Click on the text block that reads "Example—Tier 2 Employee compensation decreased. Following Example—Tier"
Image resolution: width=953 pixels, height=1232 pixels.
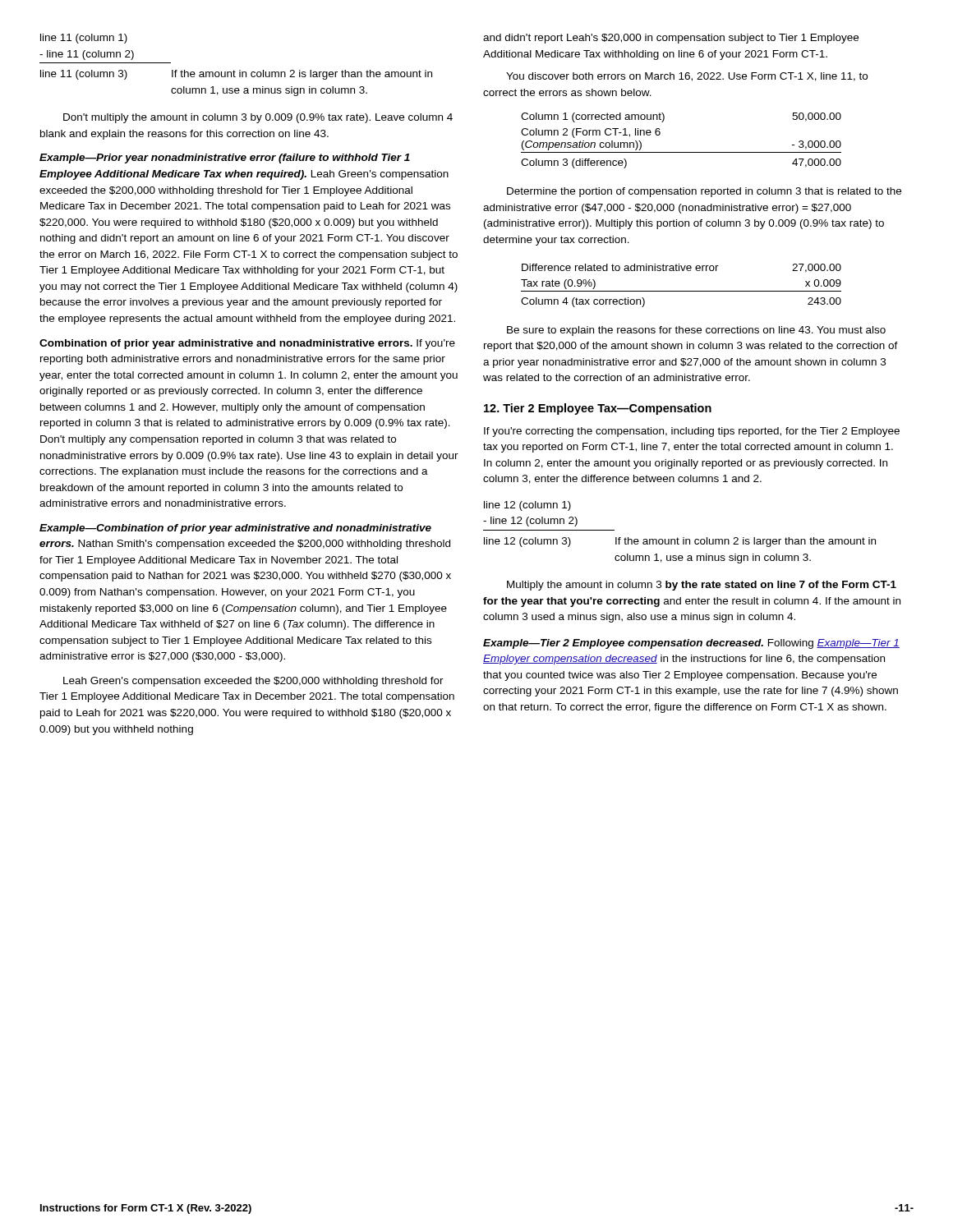693,675
